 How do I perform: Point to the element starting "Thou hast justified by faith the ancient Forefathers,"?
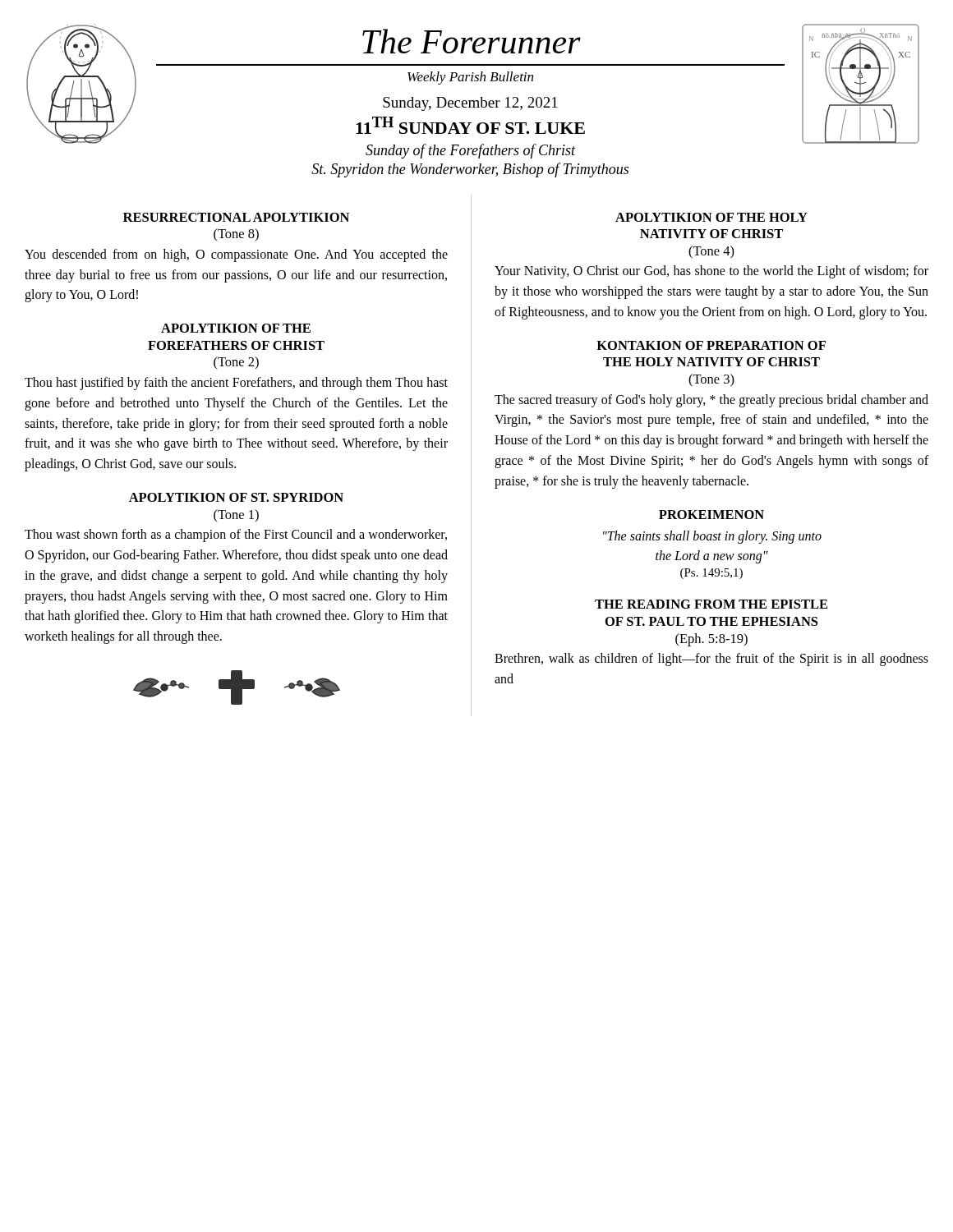tap(236, 423)
